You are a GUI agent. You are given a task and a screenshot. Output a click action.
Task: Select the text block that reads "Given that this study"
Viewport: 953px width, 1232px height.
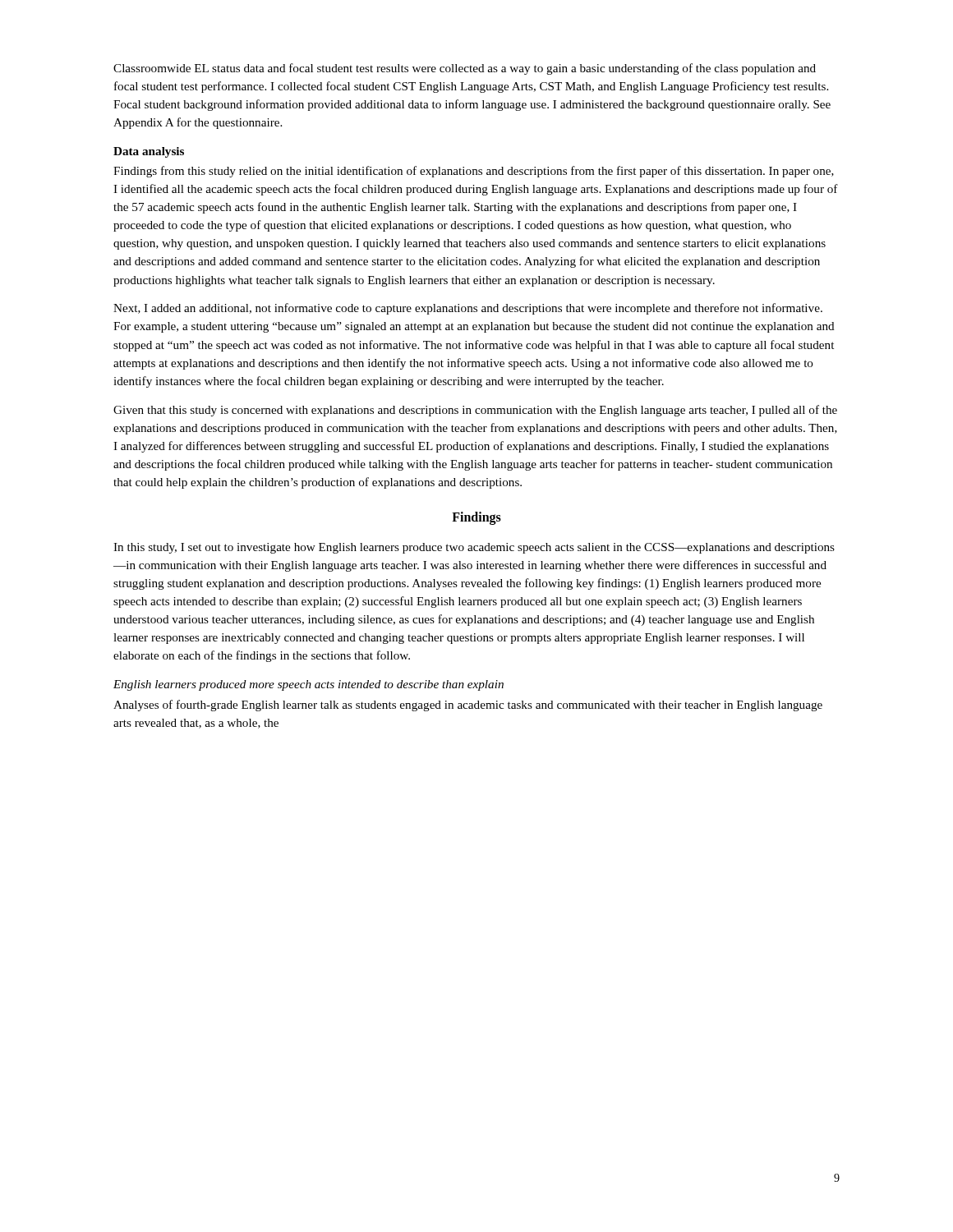(475, 445)
